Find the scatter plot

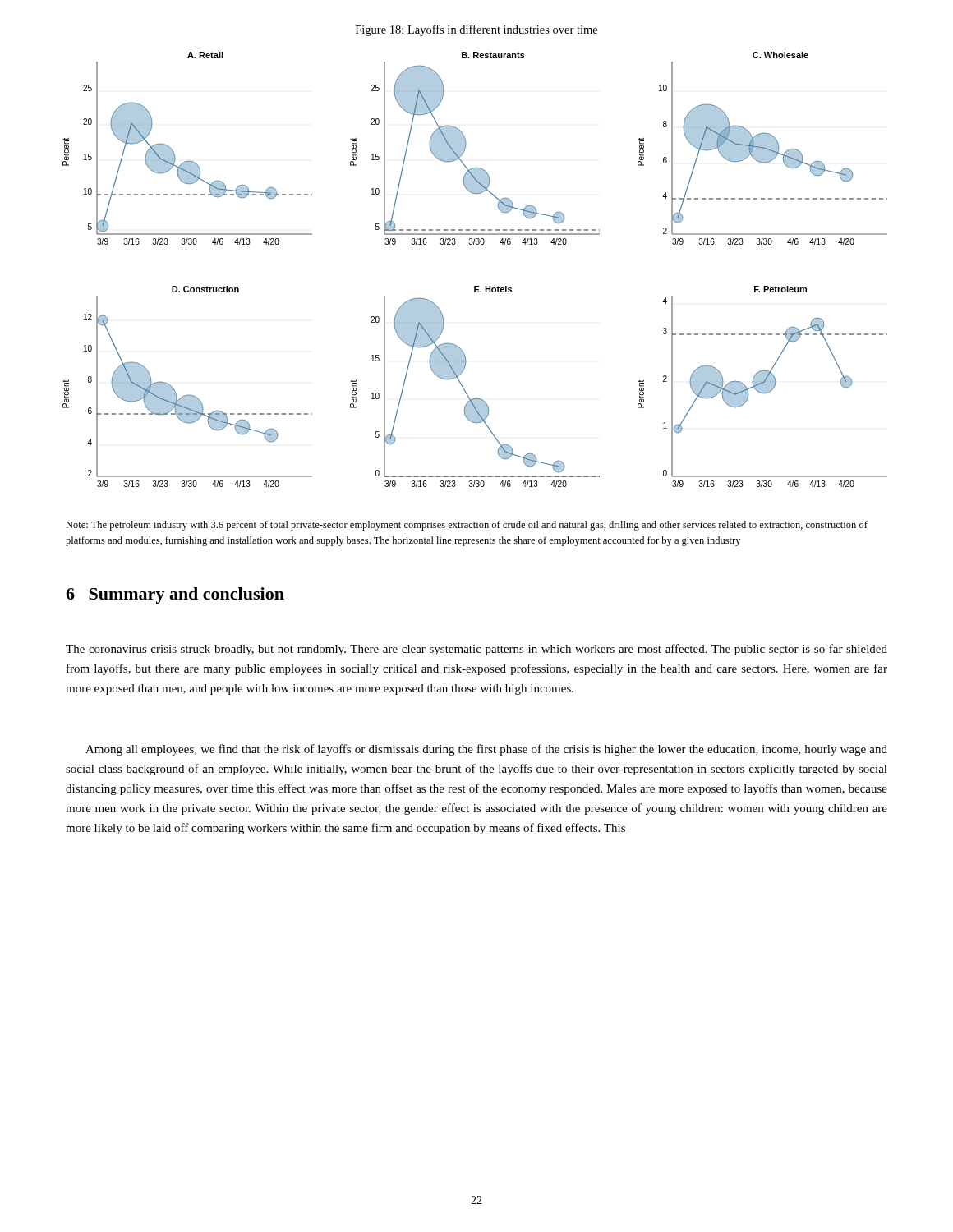tap(476, 281)
